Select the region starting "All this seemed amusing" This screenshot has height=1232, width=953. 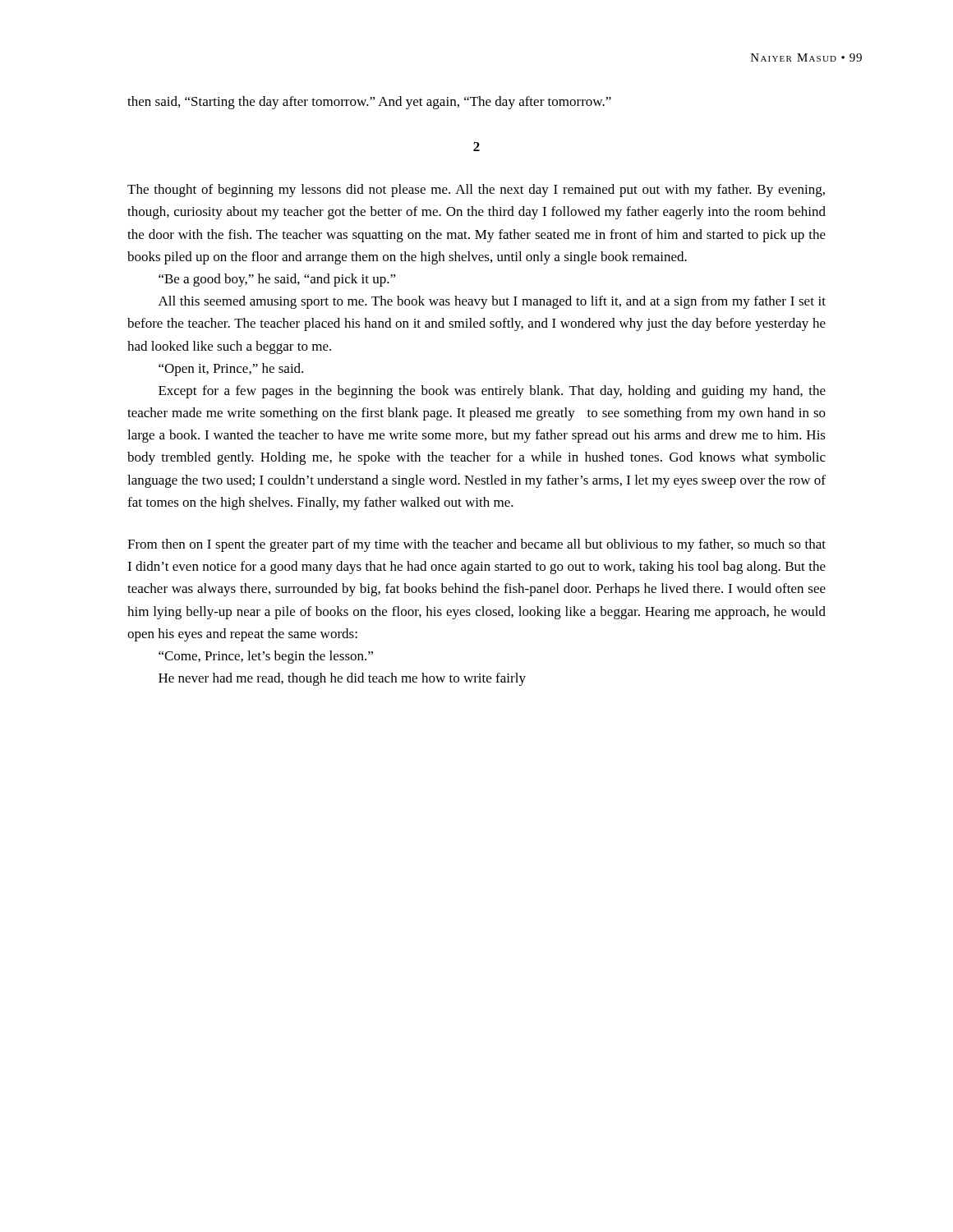(476, 323)
